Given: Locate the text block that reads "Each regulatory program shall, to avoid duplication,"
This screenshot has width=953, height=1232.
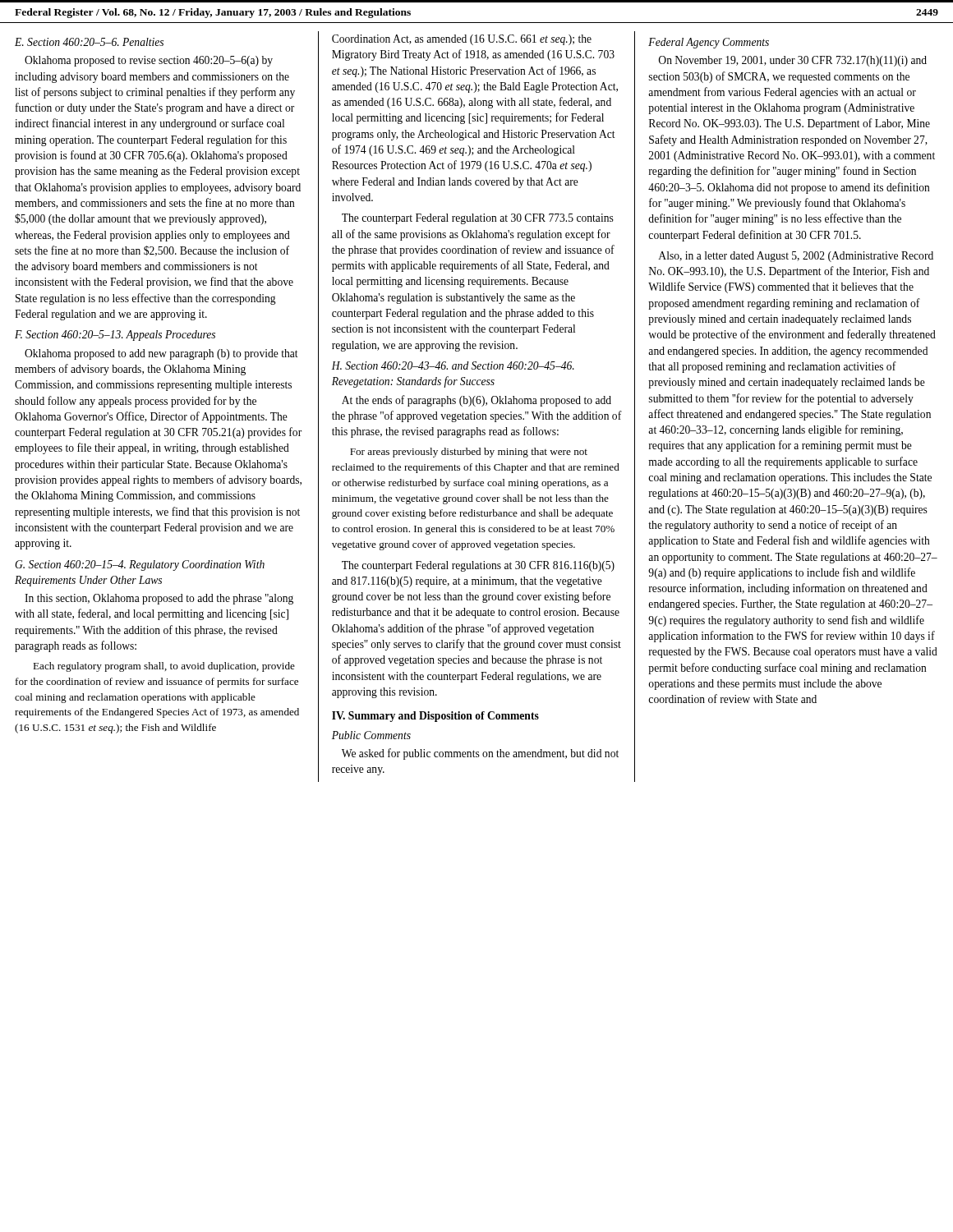Looking at the screenshot, I should pyautogui.click(x=160, y=697).
